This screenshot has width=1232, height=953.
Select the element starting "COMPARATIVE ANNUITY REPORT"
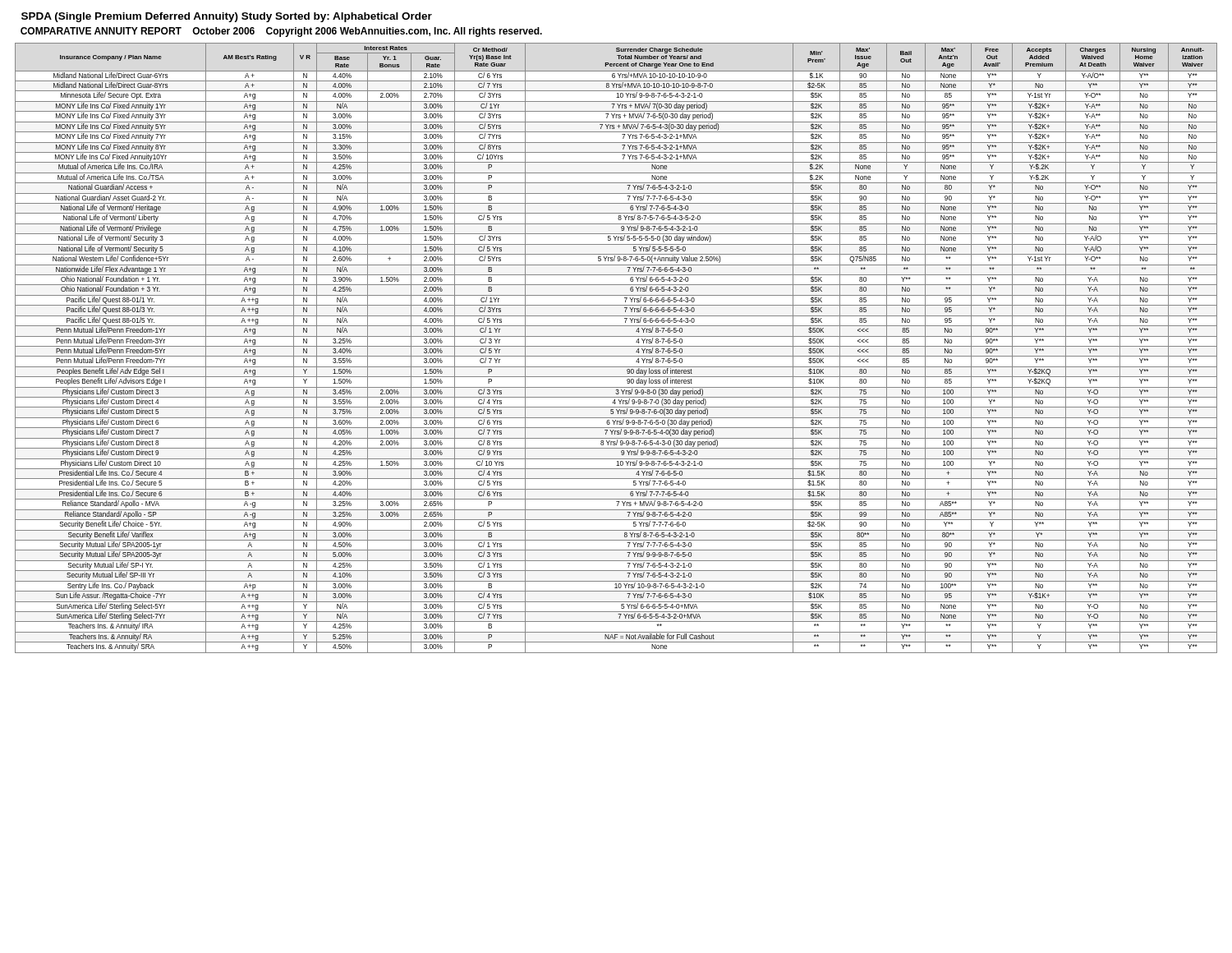[x=279, y=31]
